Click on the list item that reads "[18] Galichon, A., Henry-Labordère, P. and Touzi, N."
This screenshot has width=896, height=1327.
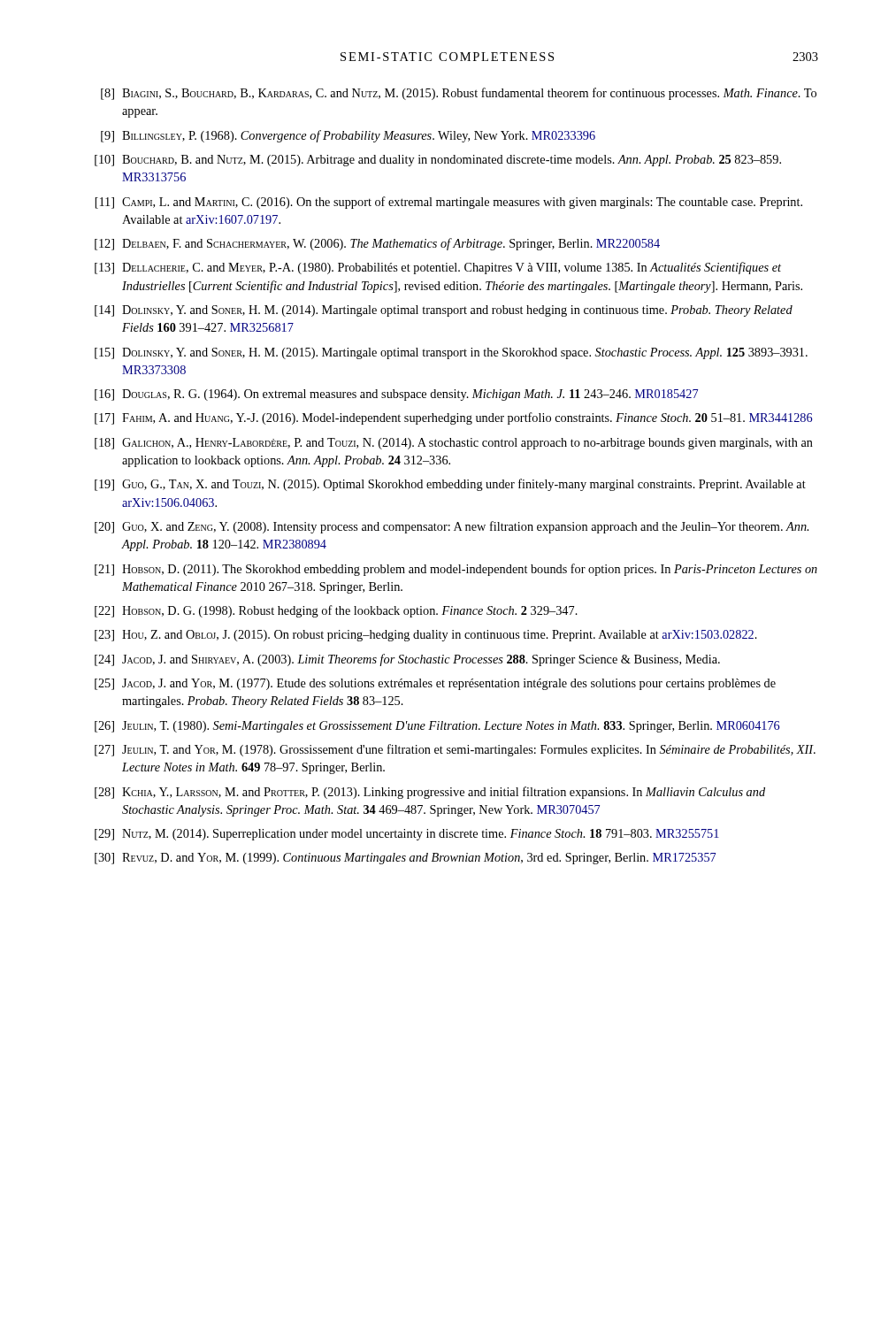pos(448,451)
